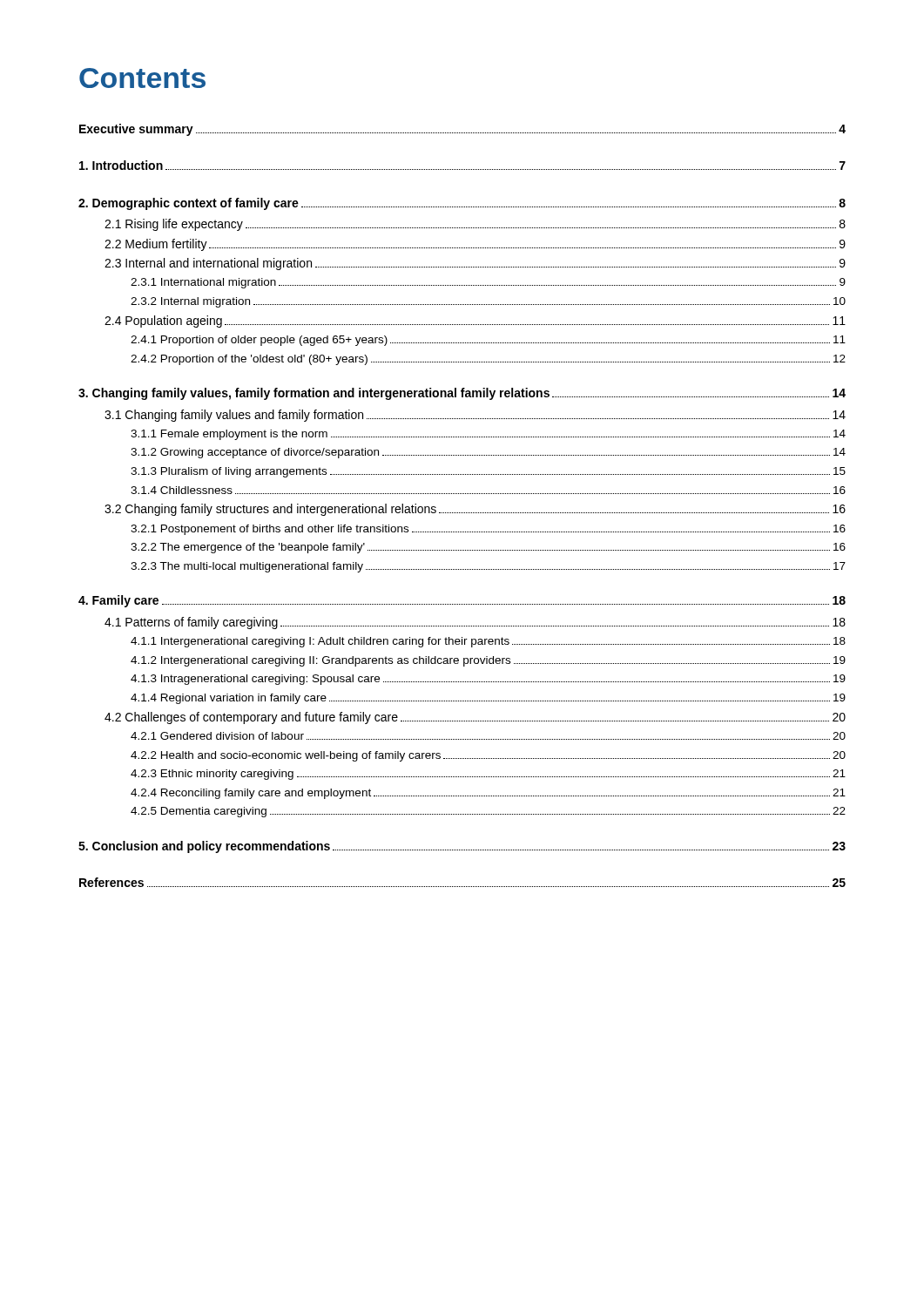The image size is (924, 1307).
Task: Navigate to the region starting "2.4.2 Proportion of the 'oldest old'"
Action: [x=488, y=358]
